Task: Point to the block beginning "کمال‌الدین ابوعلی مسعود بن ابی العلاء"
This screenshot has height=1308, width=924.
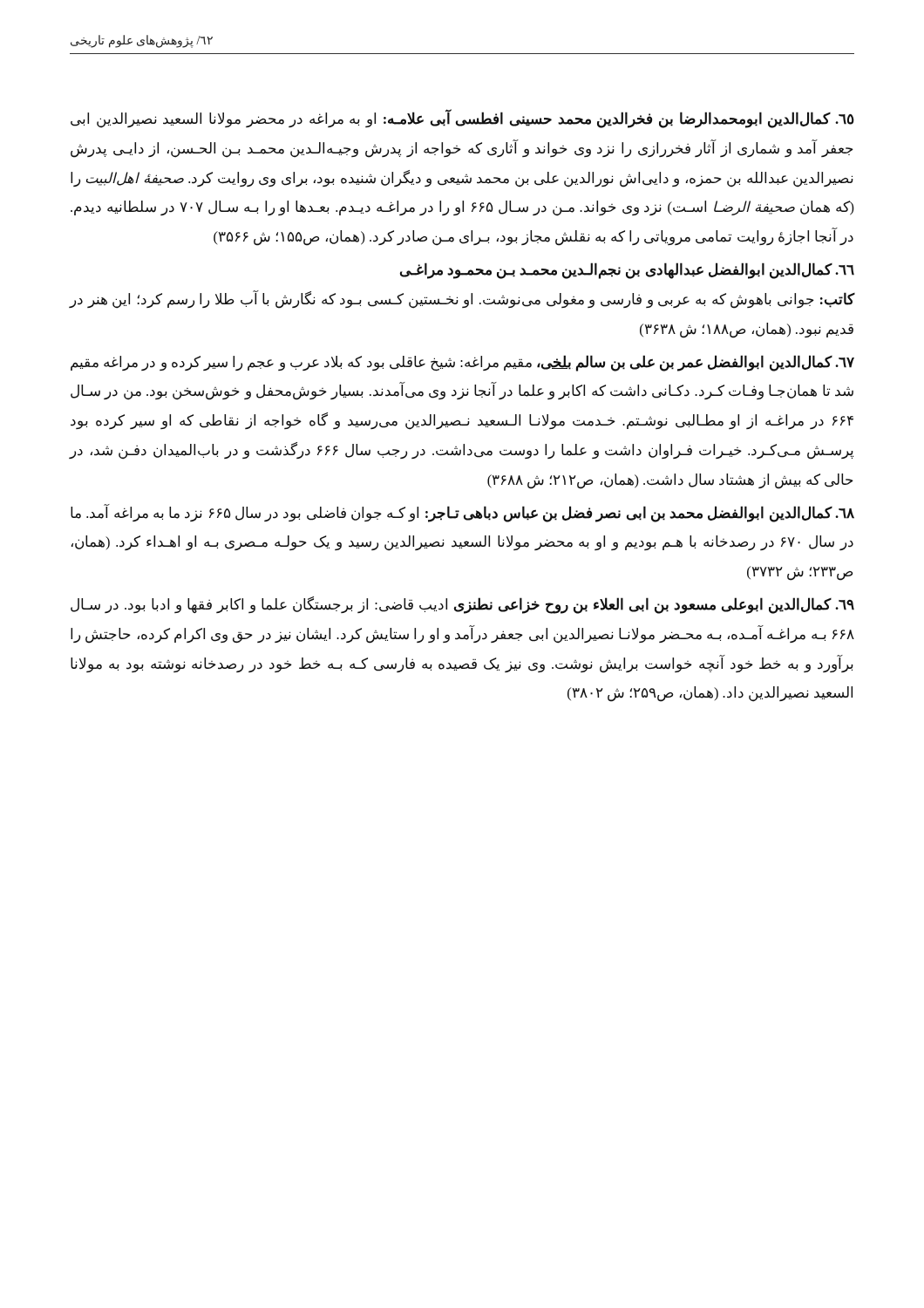Action: pyautogui.click(x=462, y=649)
